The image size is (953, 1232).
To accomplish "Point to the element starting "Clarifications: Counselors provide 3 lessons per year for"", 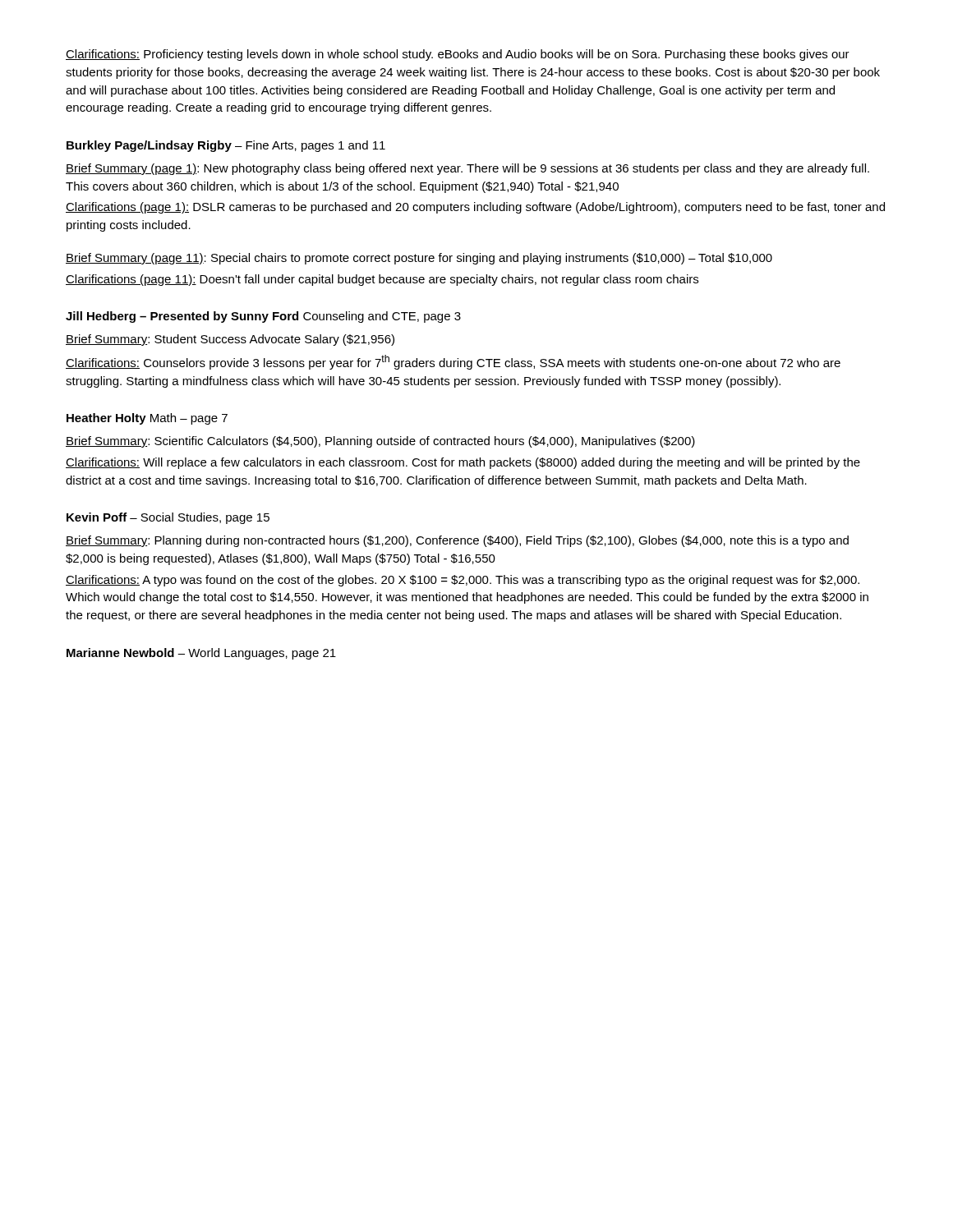I will click(453, 370).
